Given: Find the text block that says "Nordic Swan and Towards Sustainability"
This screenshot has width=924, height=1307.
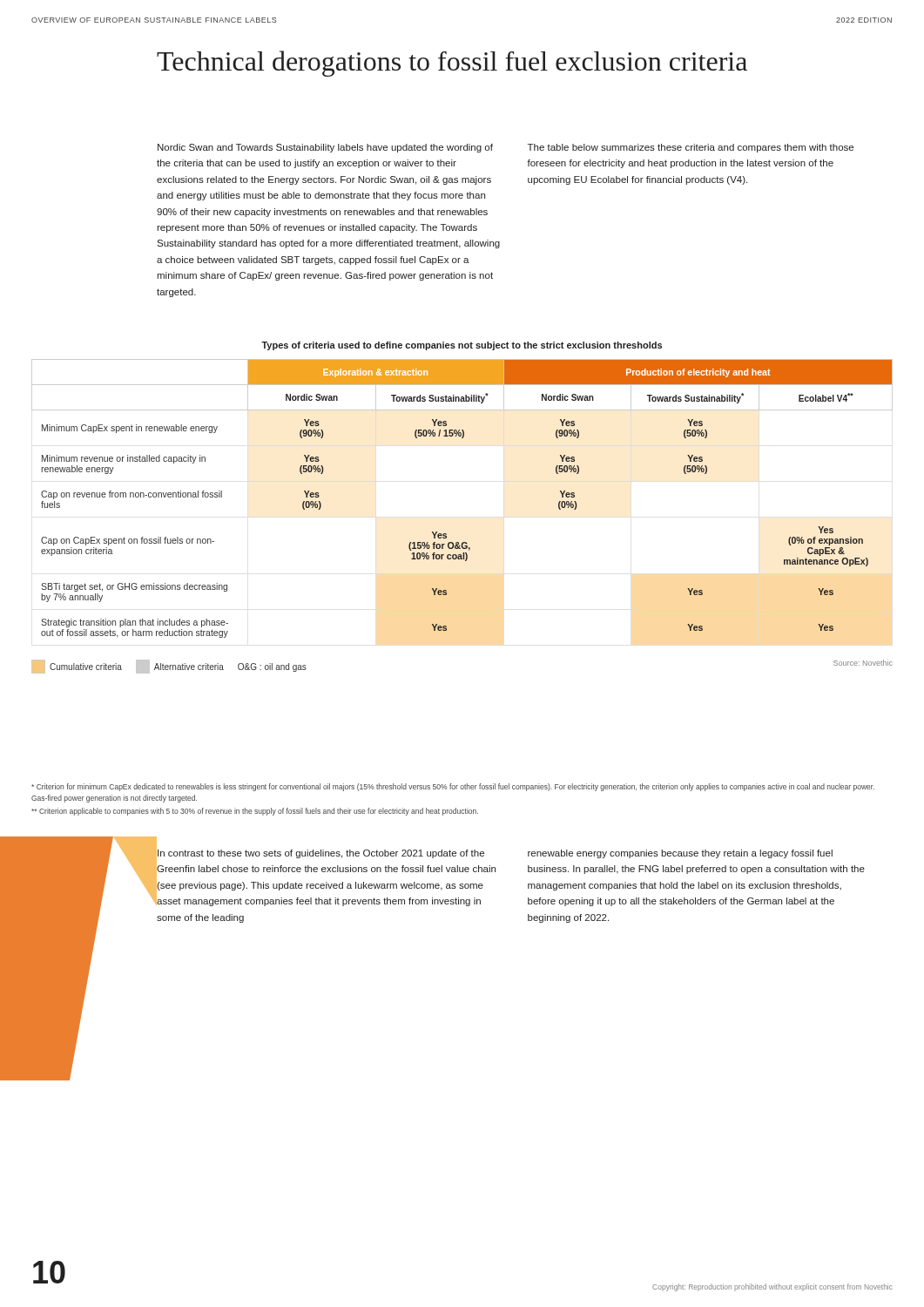Looking at the screenshot, I should 328,219.
